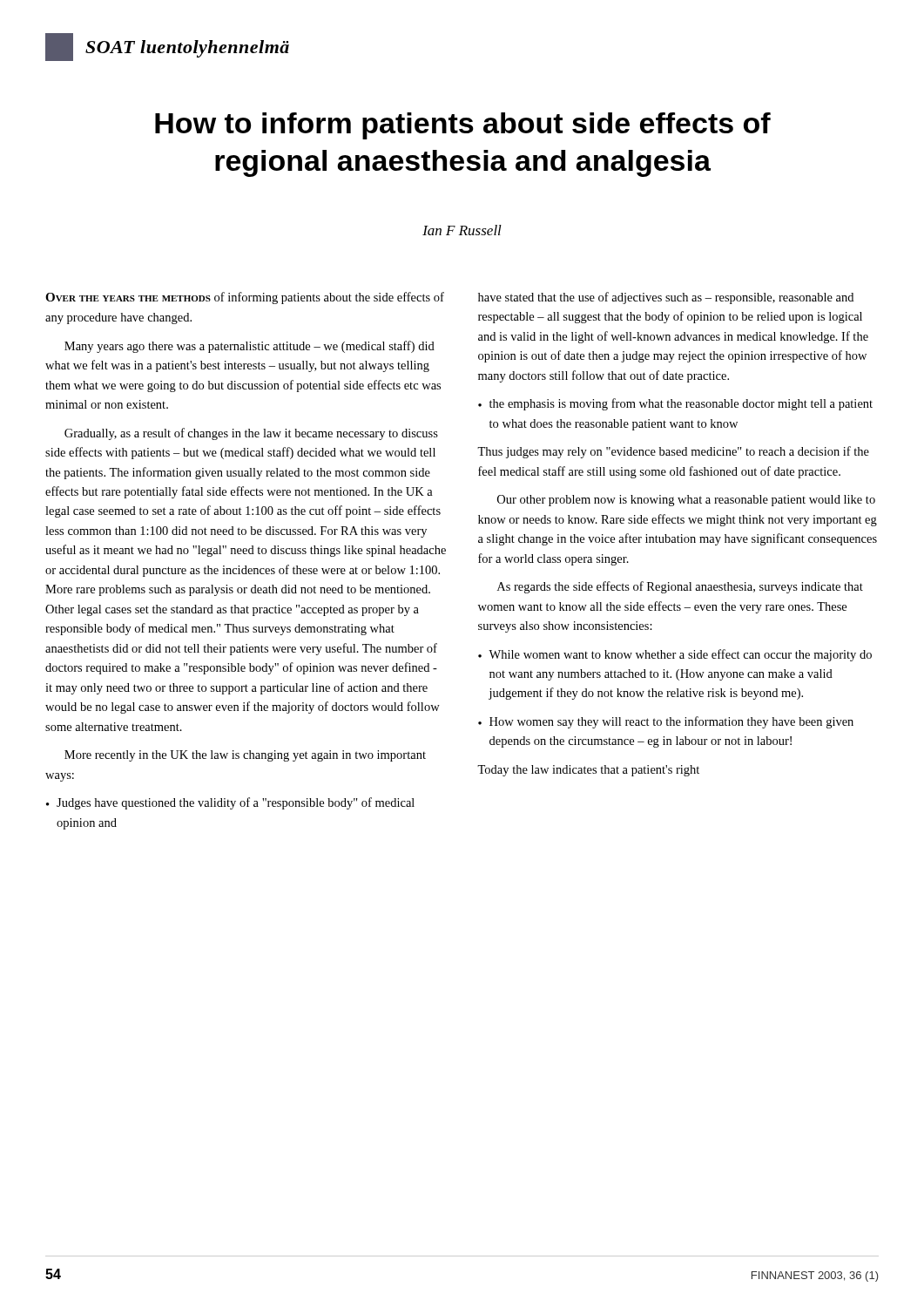Locate the region starting "• the emphasis is"
Image resolution: width=924 pixels, height=1307 pixels.
point(678,414)
